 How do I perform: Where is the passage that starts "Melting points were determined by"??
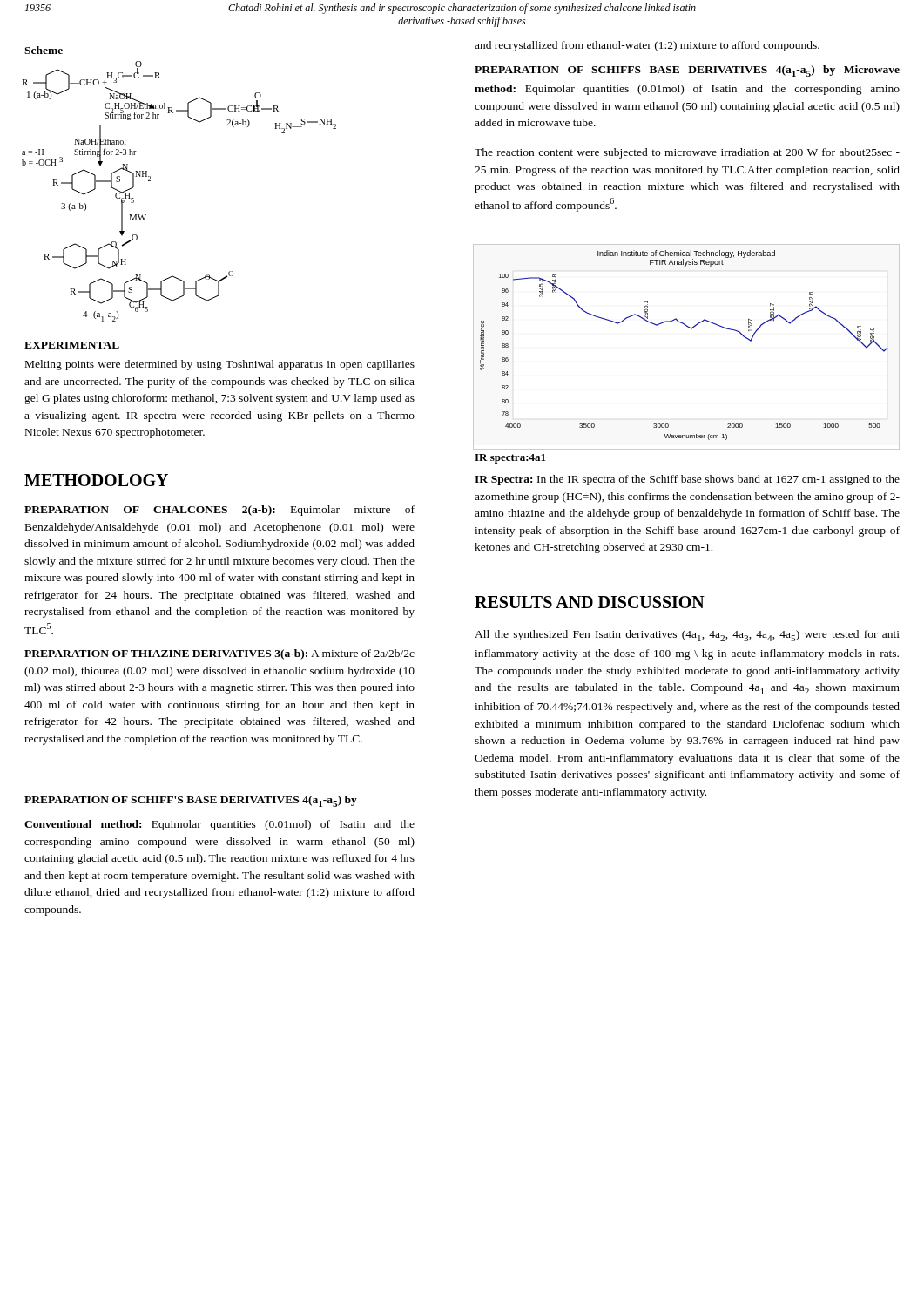pyautogui.click(x=219, y=398)
